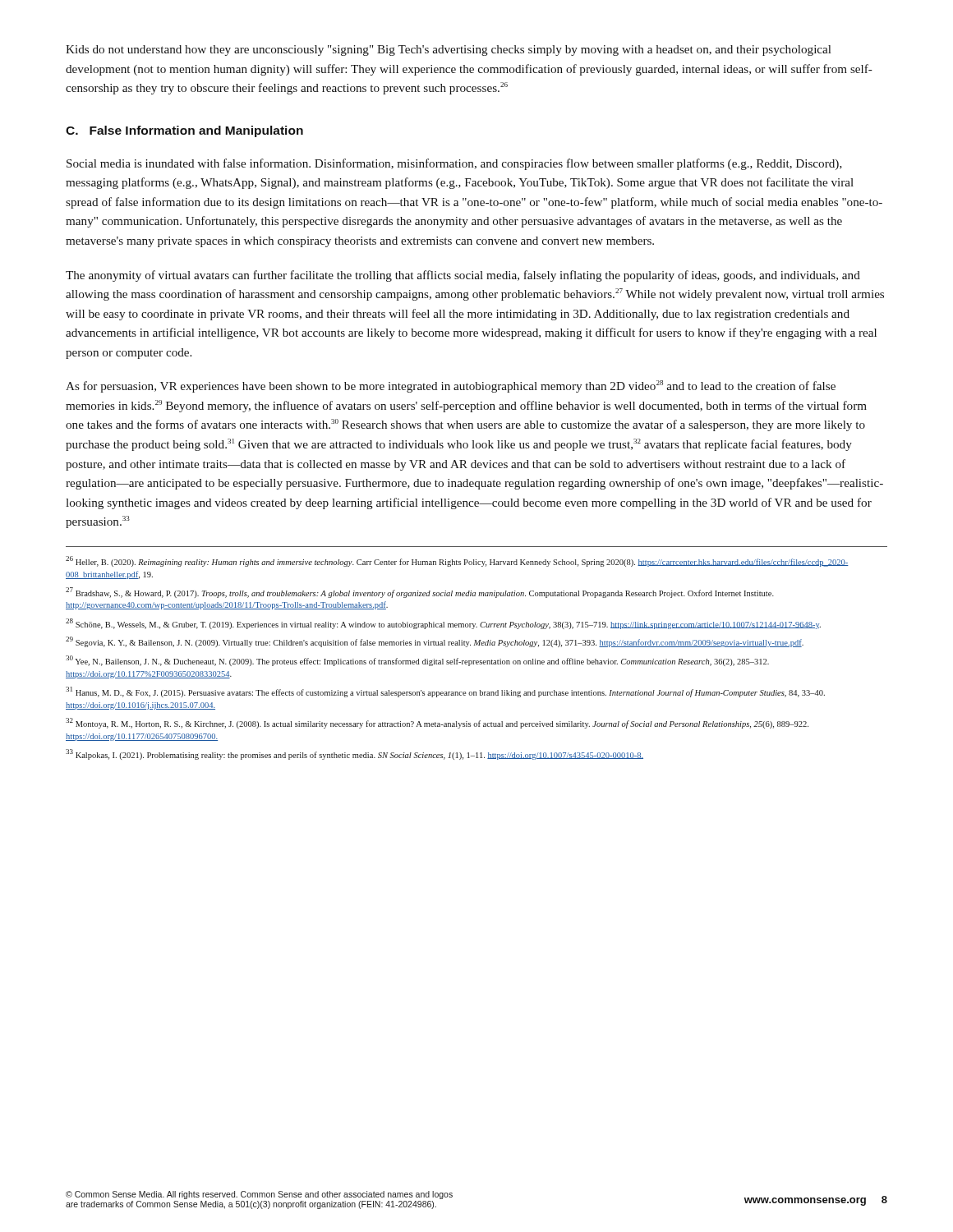Image resolution: width=953 pixels, height=1232 pixels.
Task: Click on the footnote that reads "26 Heller, B. (2020). Reimagining reality: Human"
Action: [x=457, y=566]
